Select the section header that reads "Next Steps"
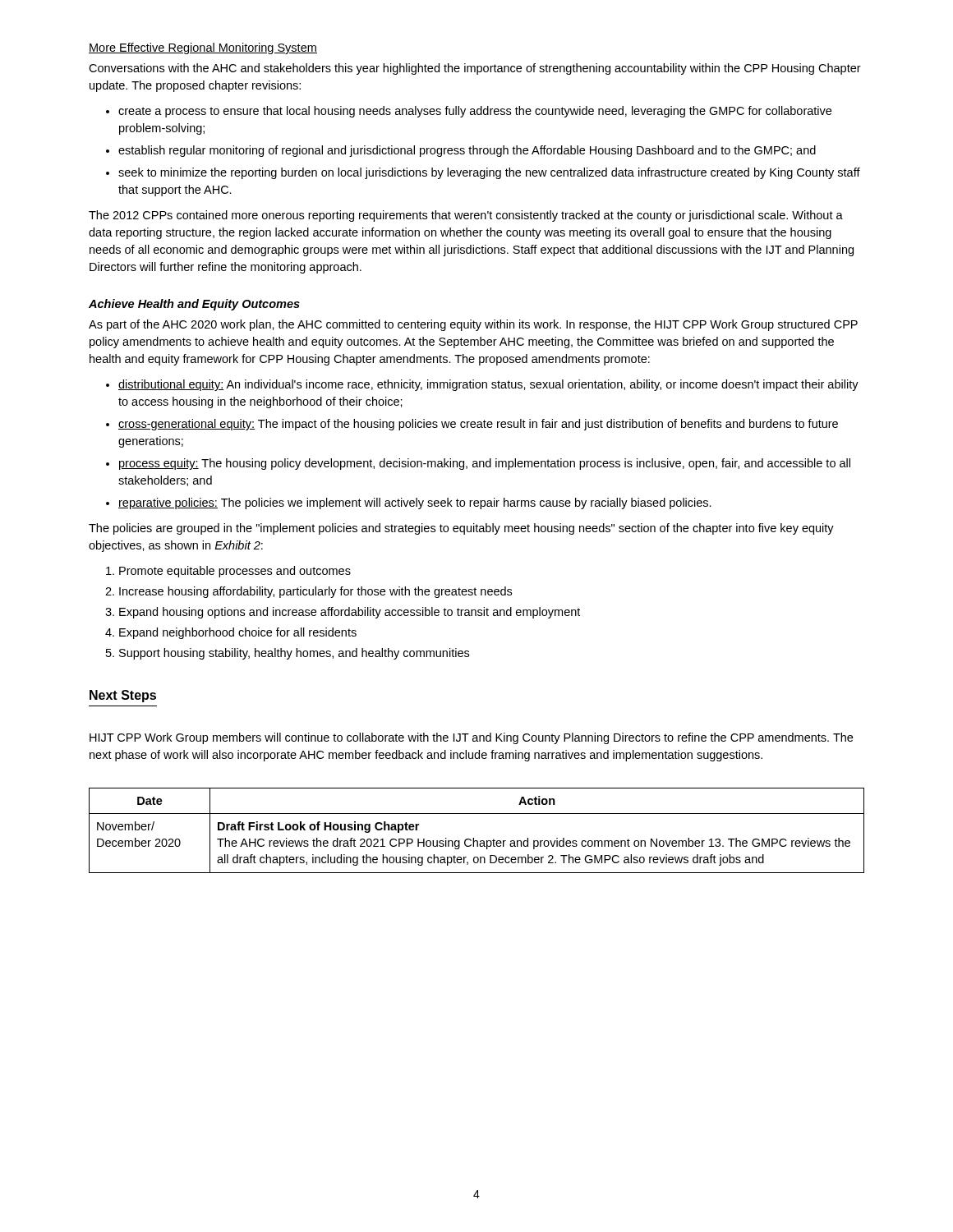Viewport: 953px width, 1232px height. [123, 698]
